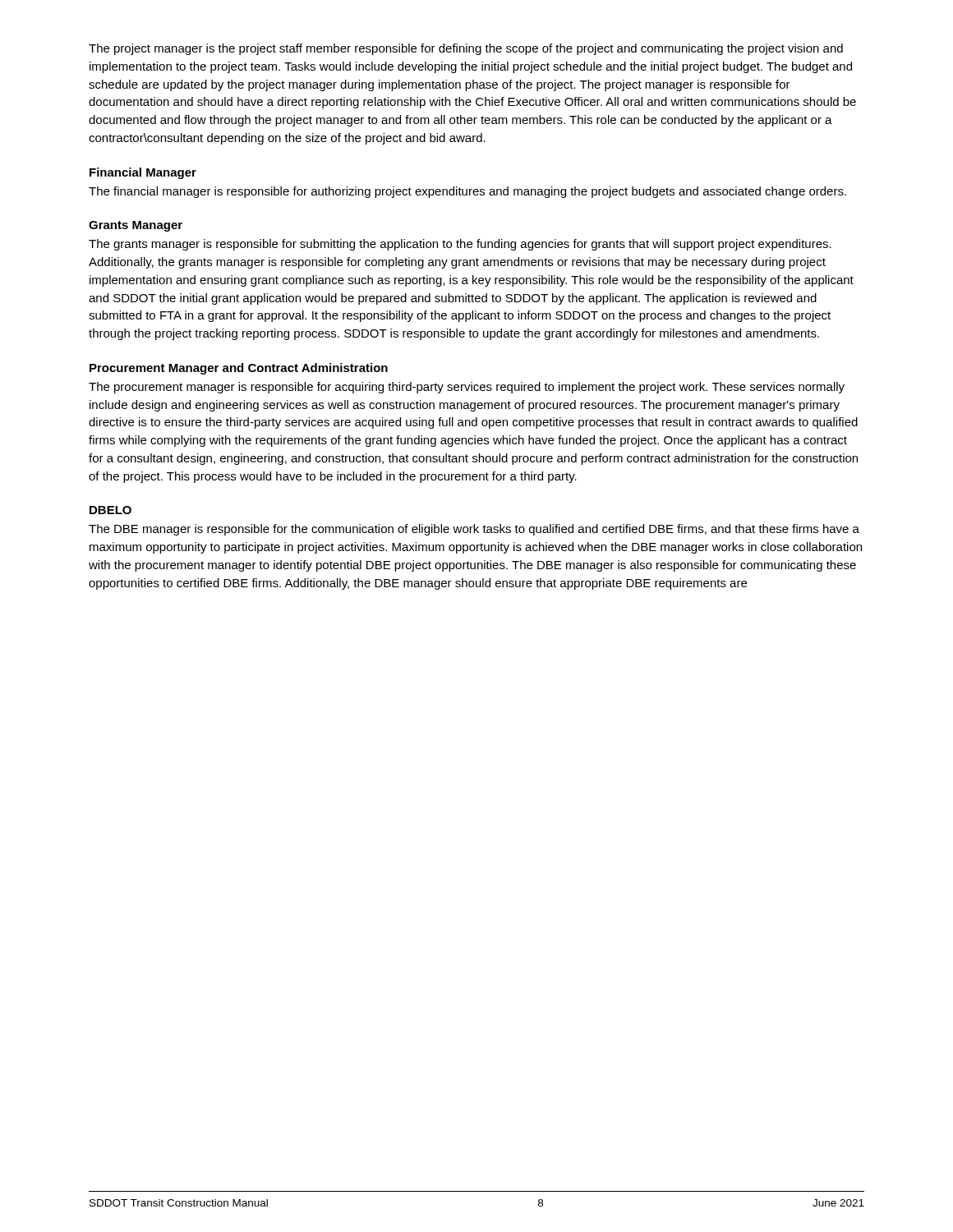Screen dimensions: 1232x953
Task: Click where it says "Financial Manager"
Action: [x=142, y=172]
